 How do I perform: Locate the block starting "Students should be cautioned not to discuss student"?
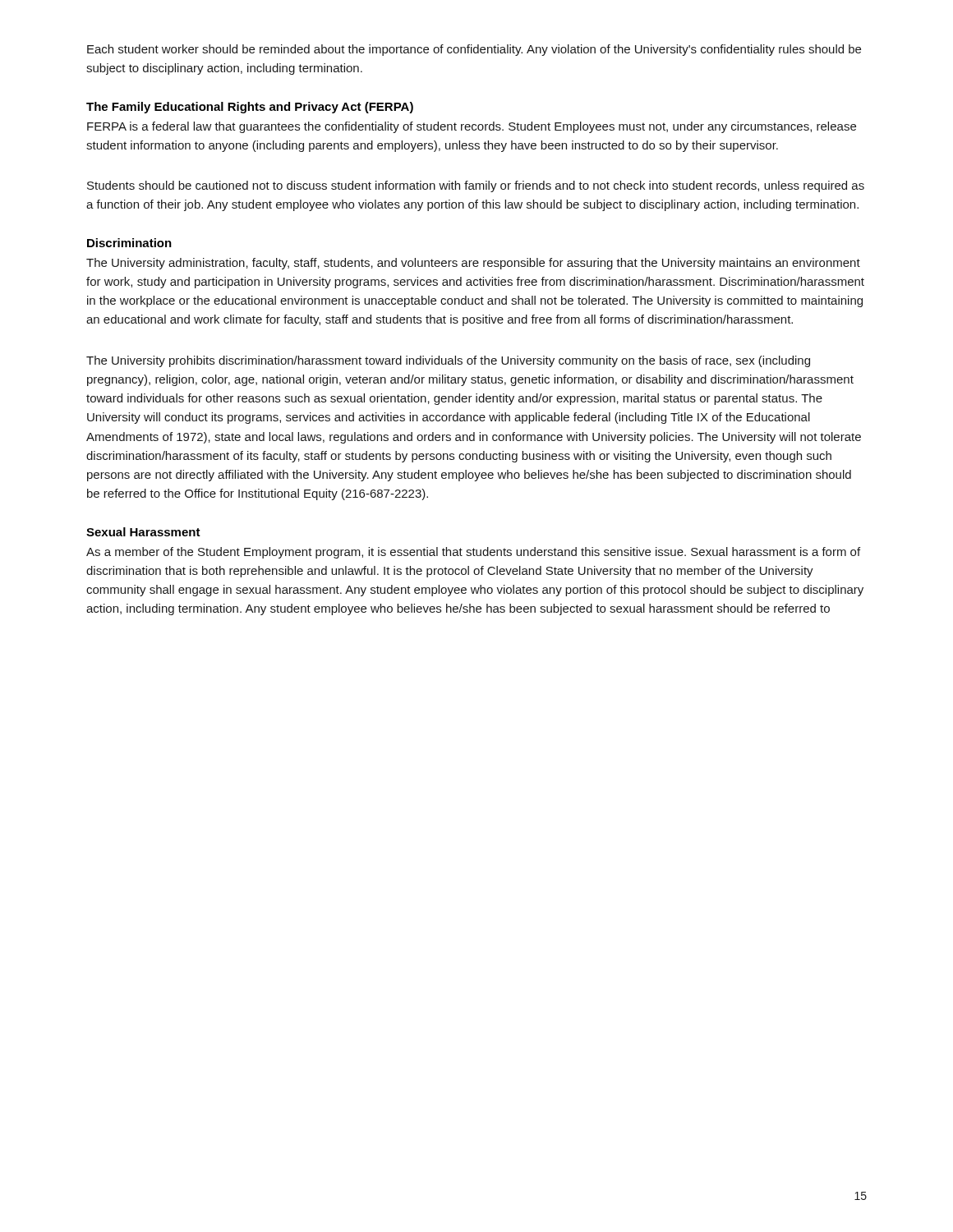pyautogui.click(x=475, y=195)
